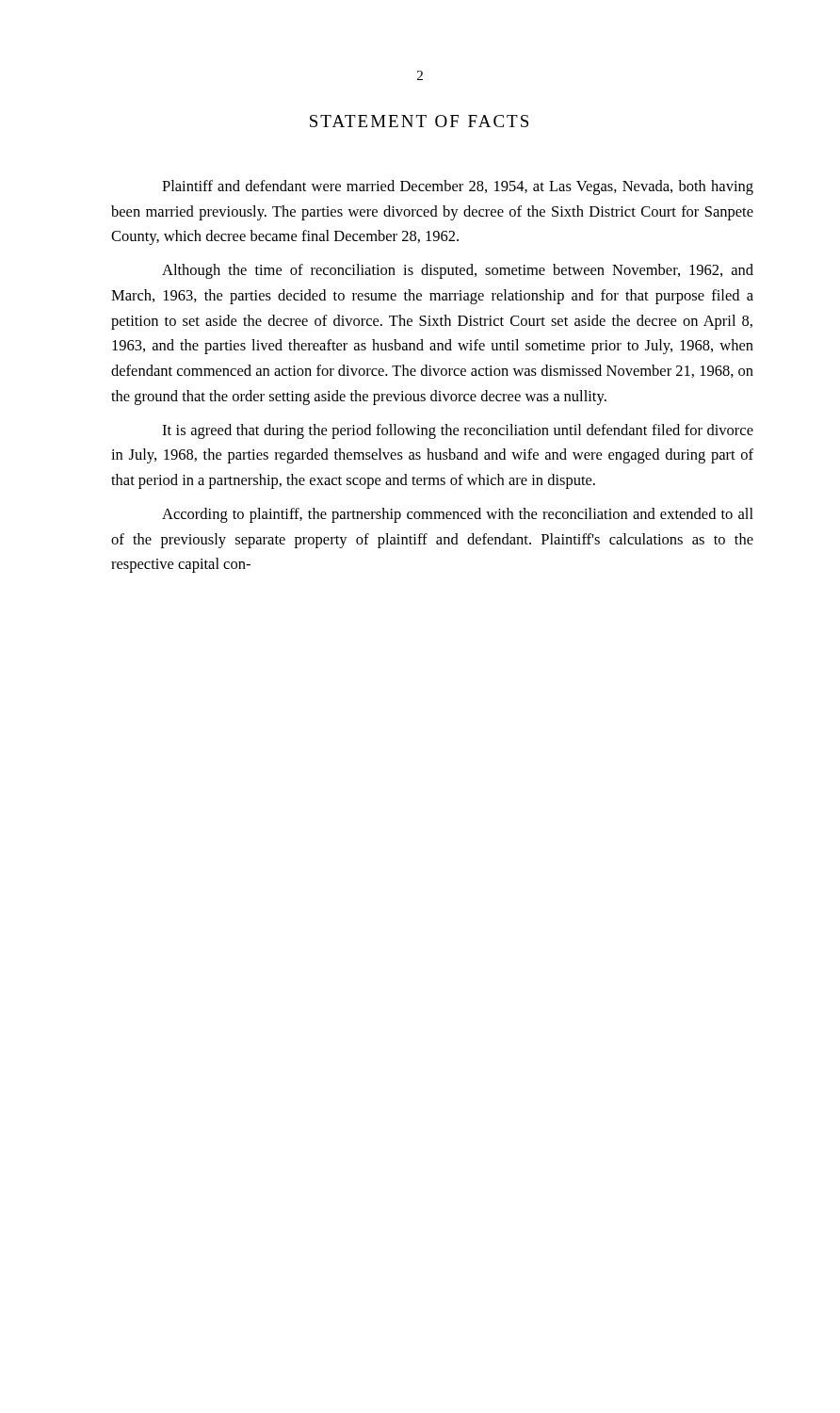The width and height of the screenshot is (840, 1413).
Task: Click on the region starting "It is agreed that during the period"
Action: point(432,455)
